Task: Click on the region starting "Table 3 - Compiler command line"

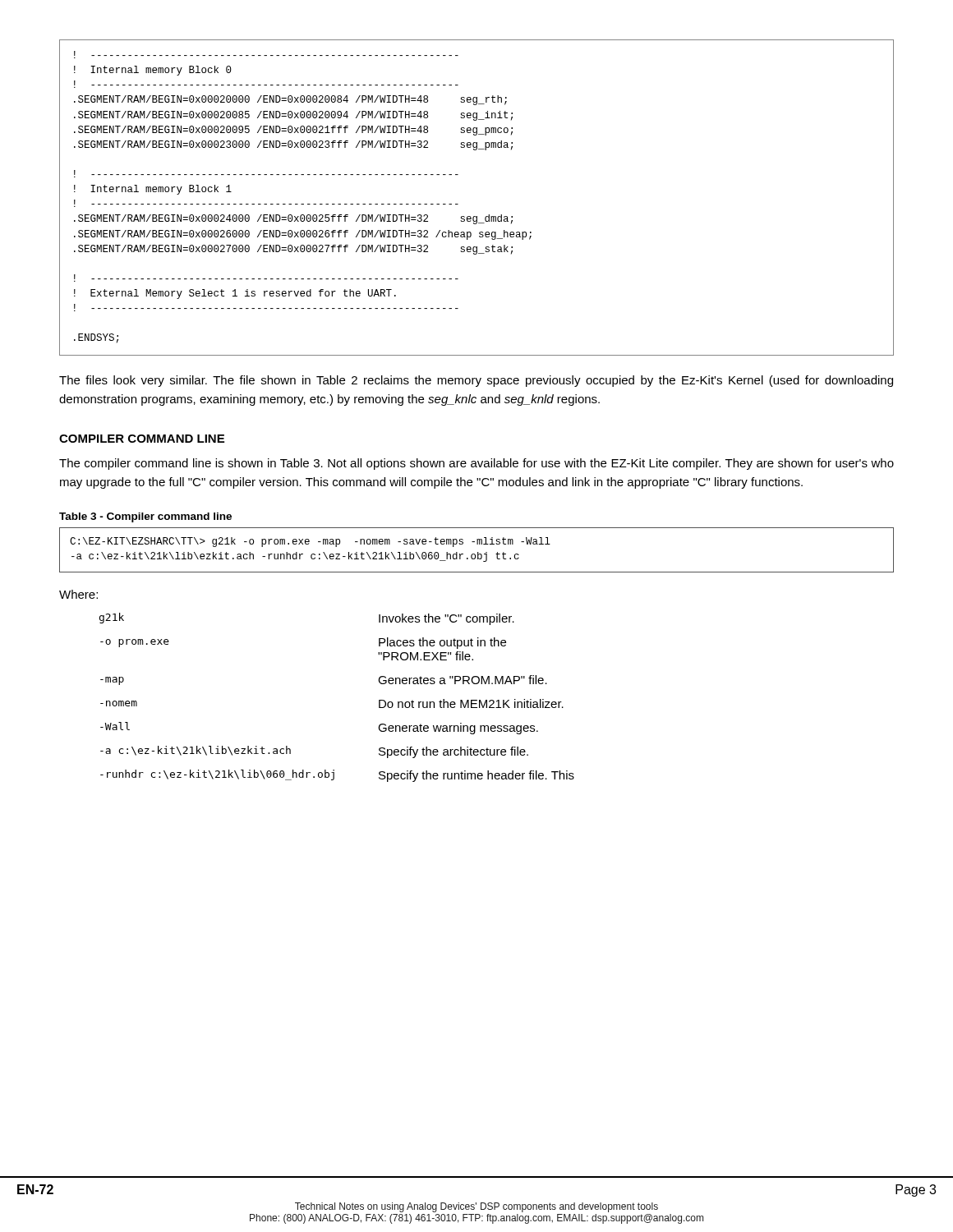Action: 146,516
